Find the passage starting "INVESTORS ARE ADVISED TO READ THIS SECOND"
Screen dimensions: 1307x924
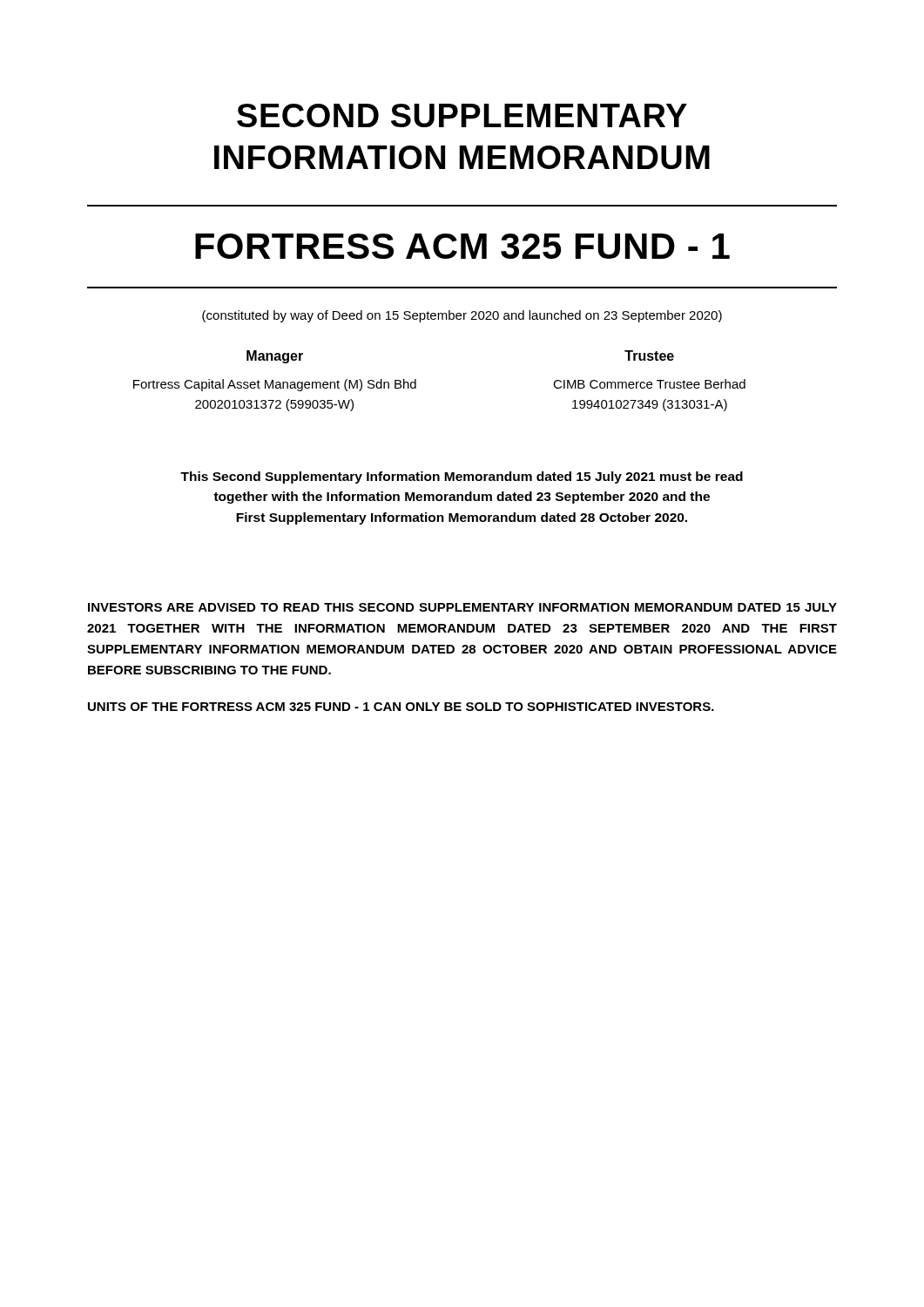coord(462,638)
